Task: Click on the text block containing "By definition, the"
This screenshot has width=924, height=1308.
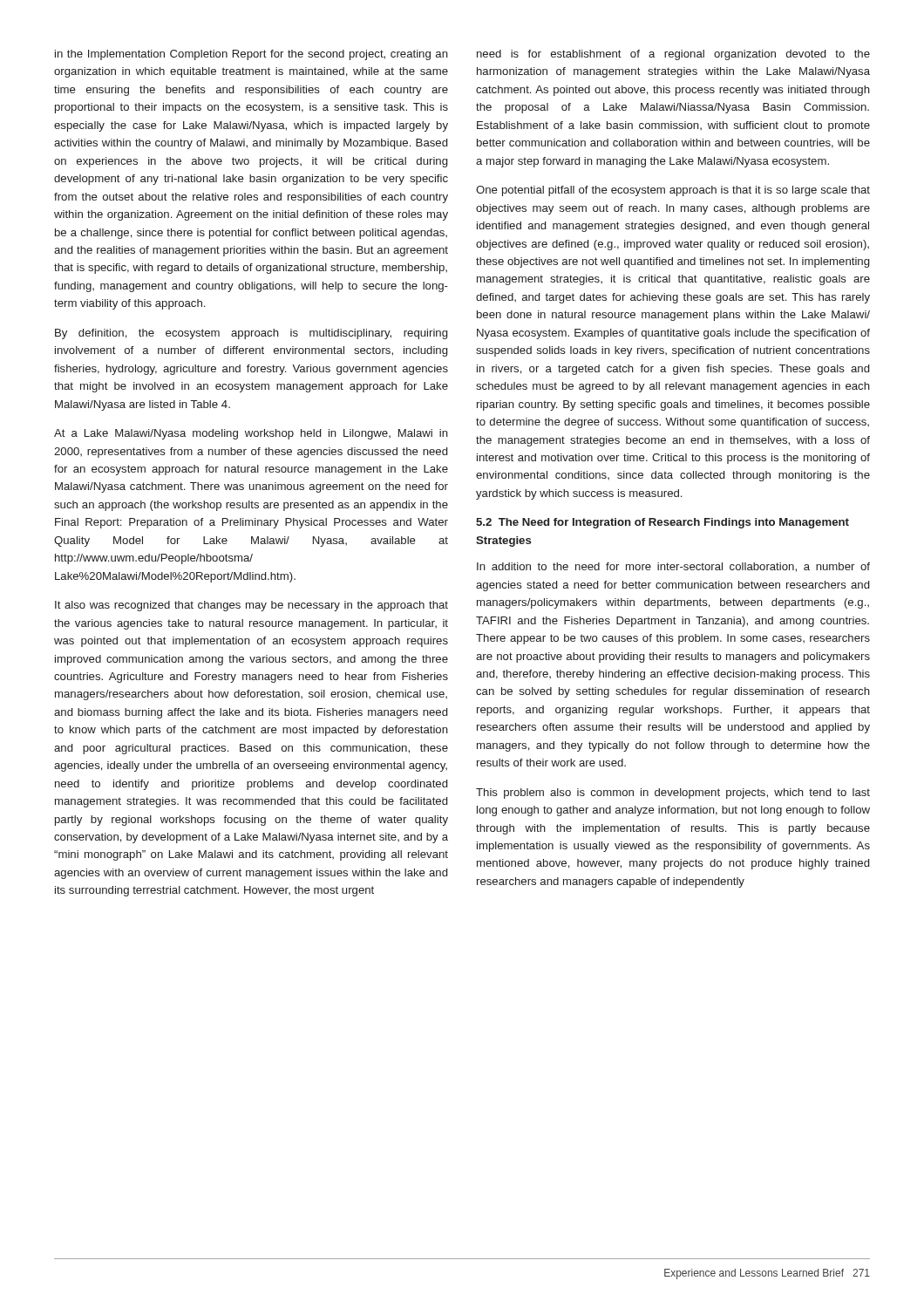Action: [251, 369]
